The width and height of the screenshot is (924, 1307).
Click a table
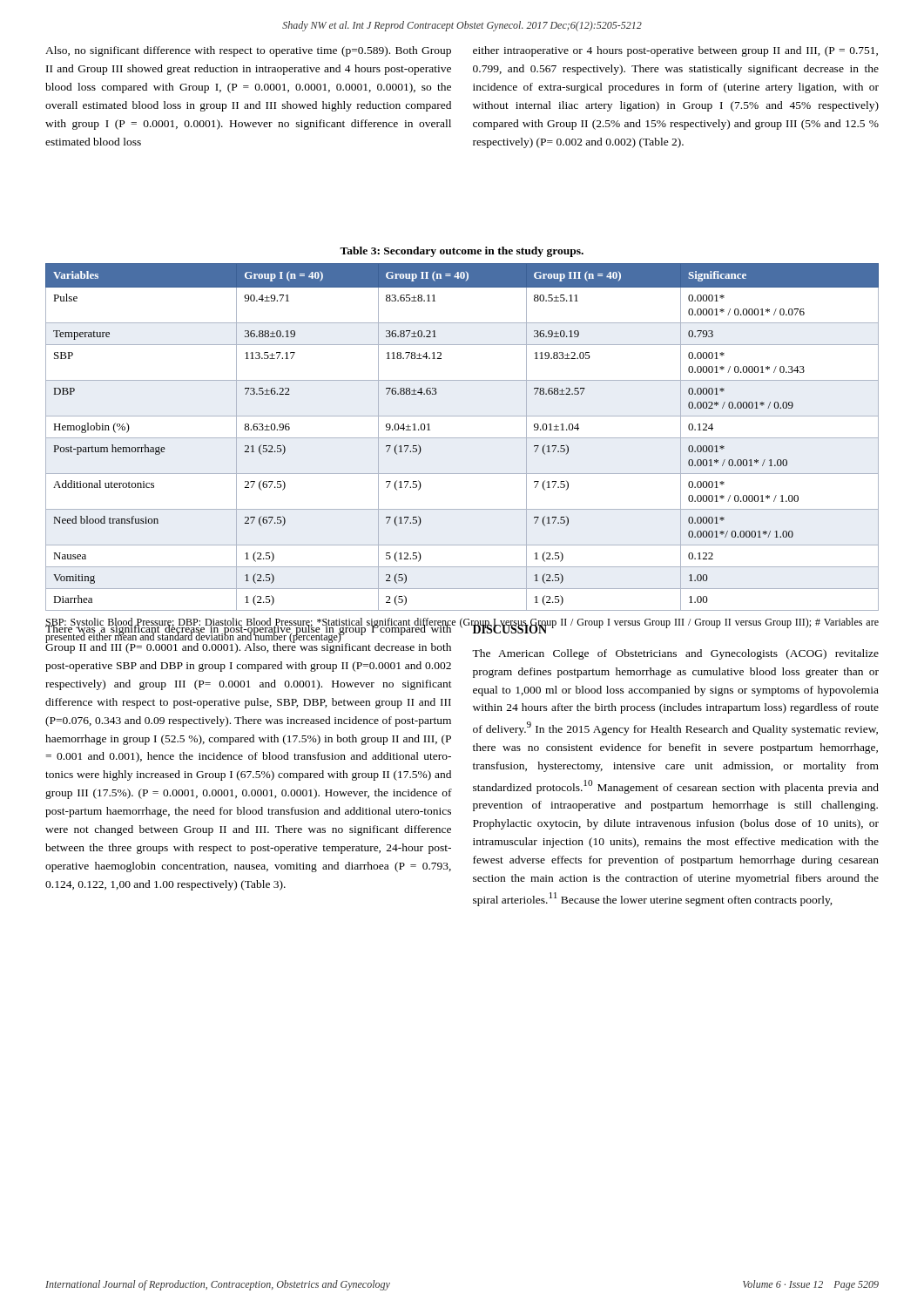tap(462, 454)
